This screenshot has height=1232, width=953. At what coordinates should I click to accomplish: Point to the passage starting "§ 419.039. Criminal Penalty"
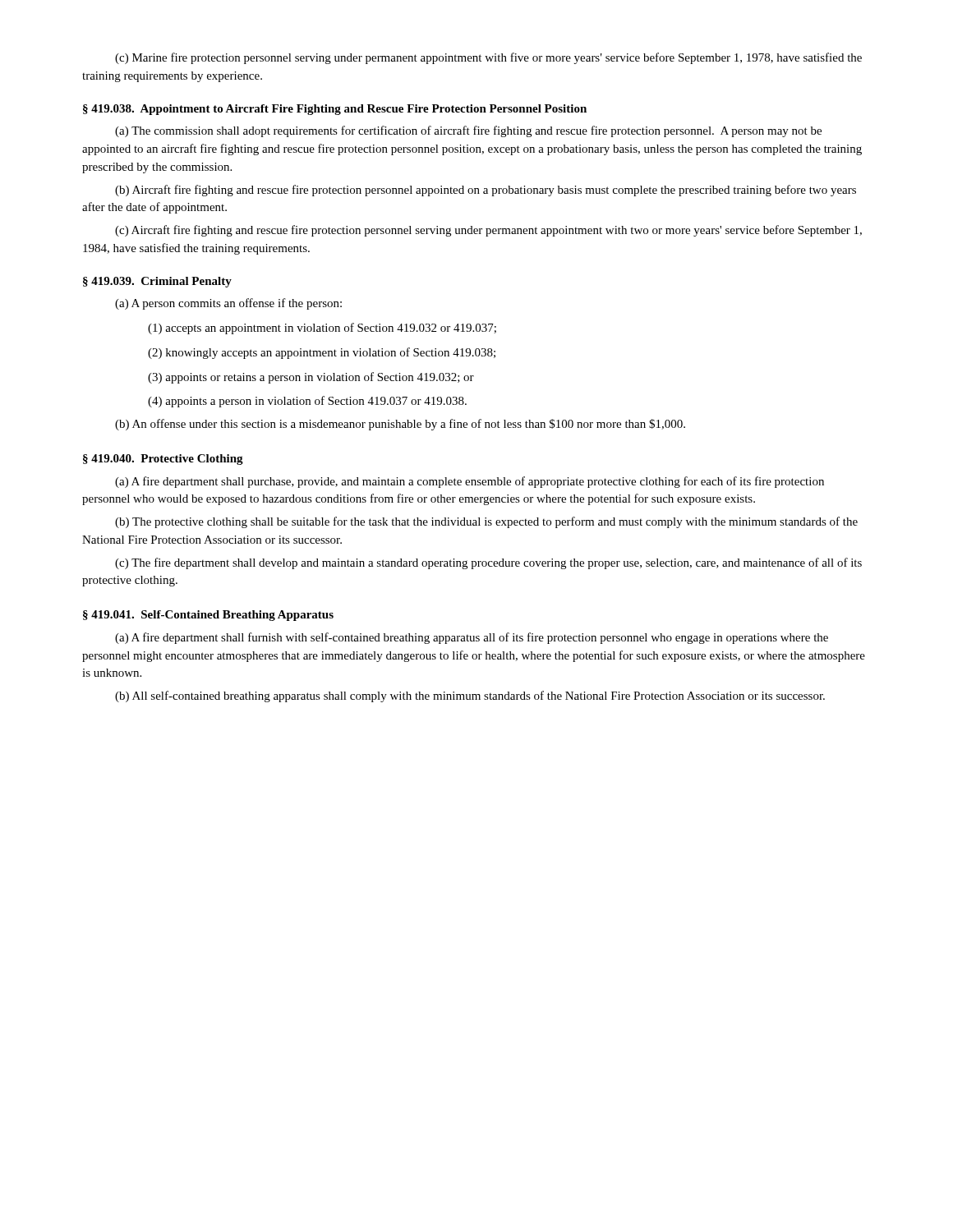point(157,280)
